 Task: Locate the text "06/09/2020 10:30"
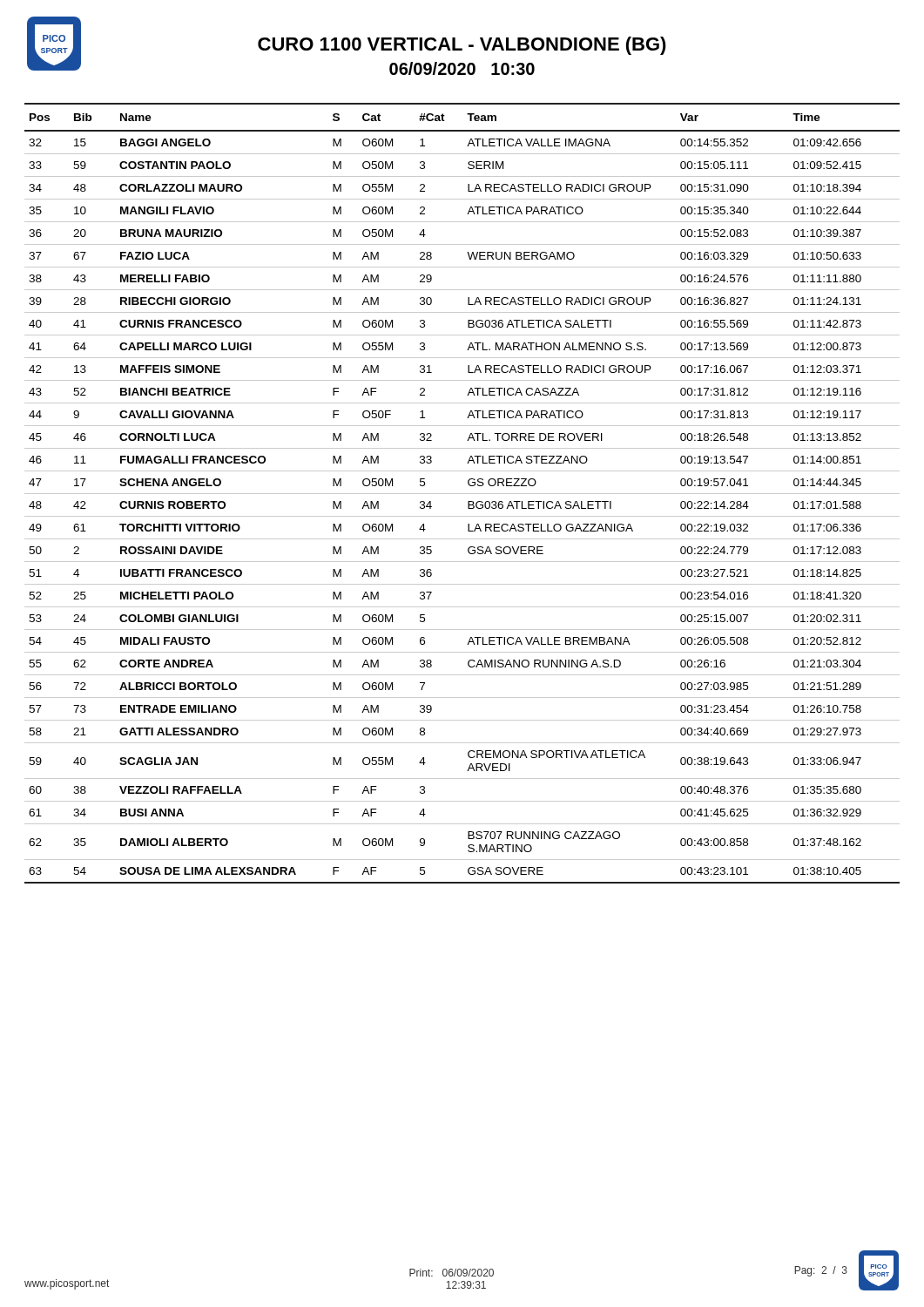(x=462, y=68)
